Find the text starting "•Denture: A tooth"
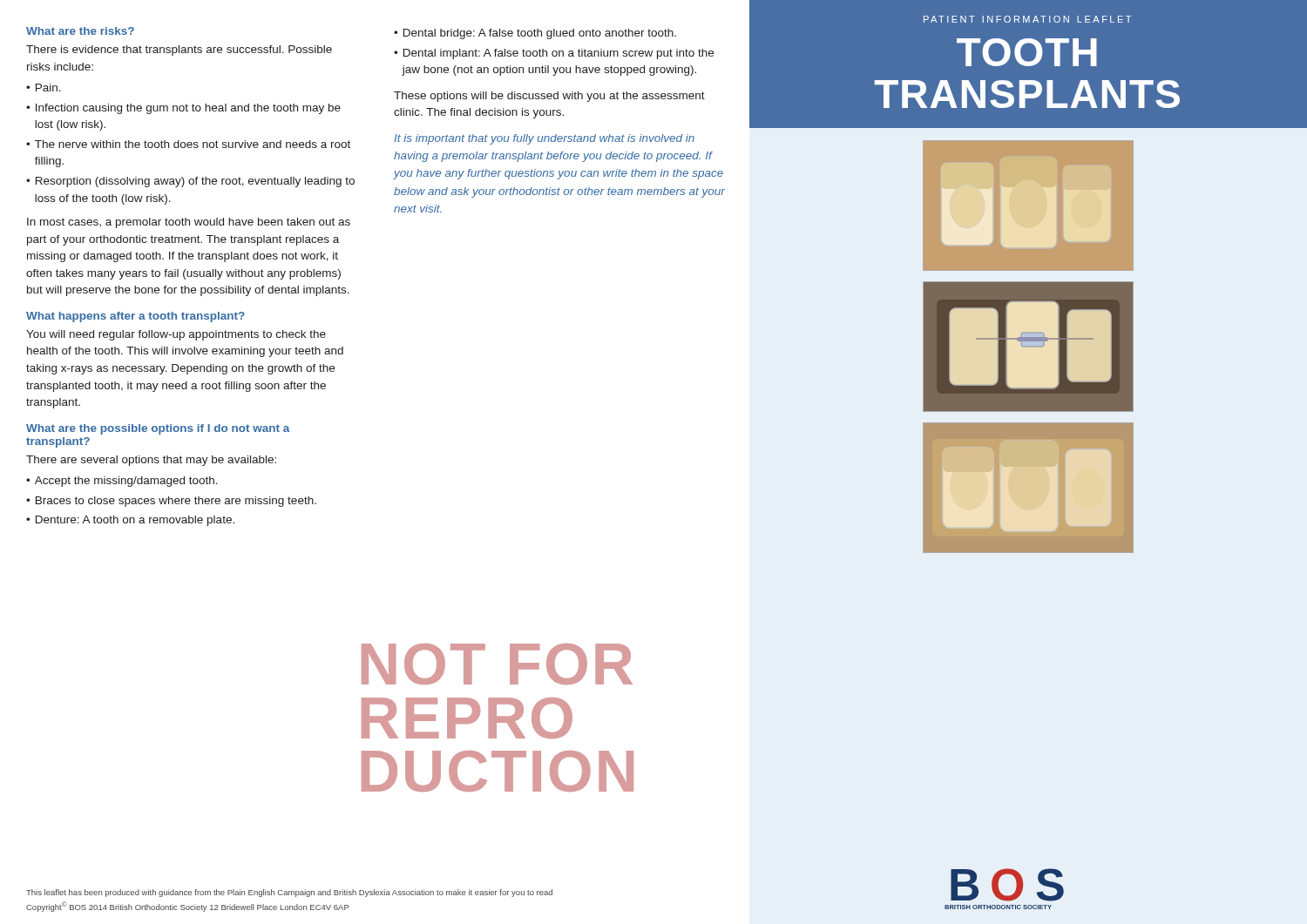 click(131, 520)
